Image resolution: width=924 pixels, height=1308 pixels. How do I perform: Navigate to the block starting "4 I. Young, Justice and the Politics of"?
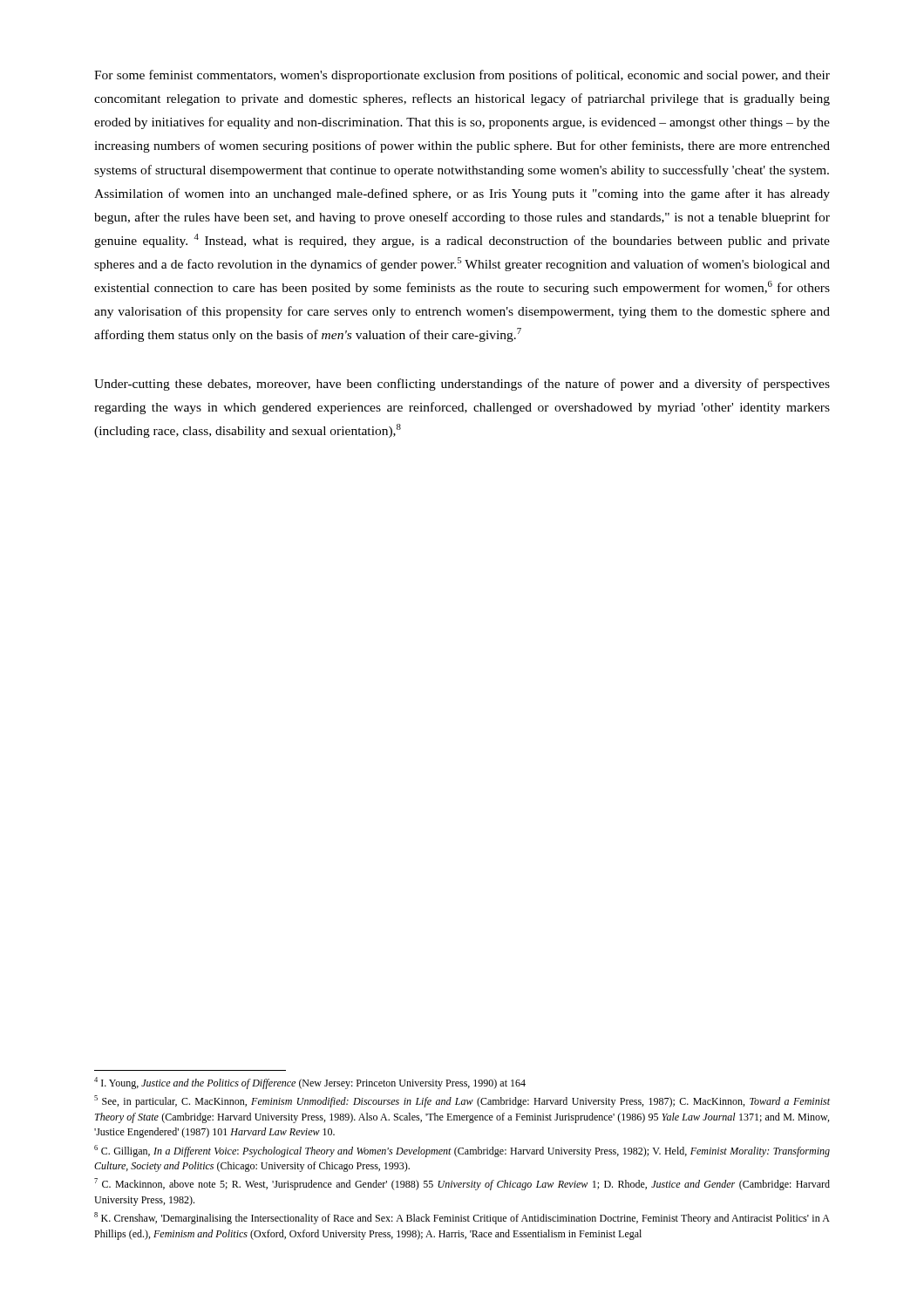[310, 1083]
